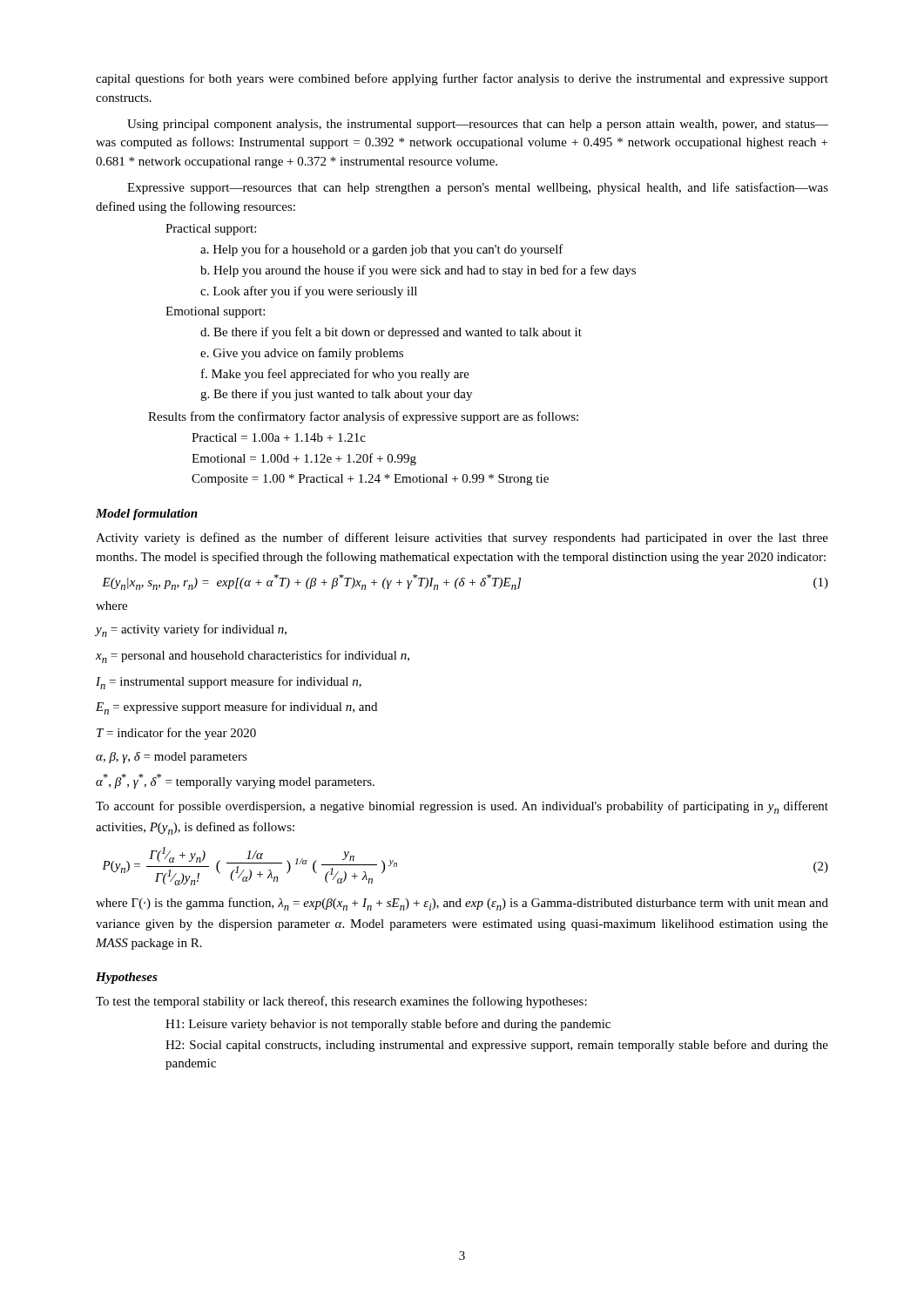The height and width of the screenshot is (1307, 924).
Task: Select the text block containing "xn = personal and household characteristics"
Action: [253, 657]
